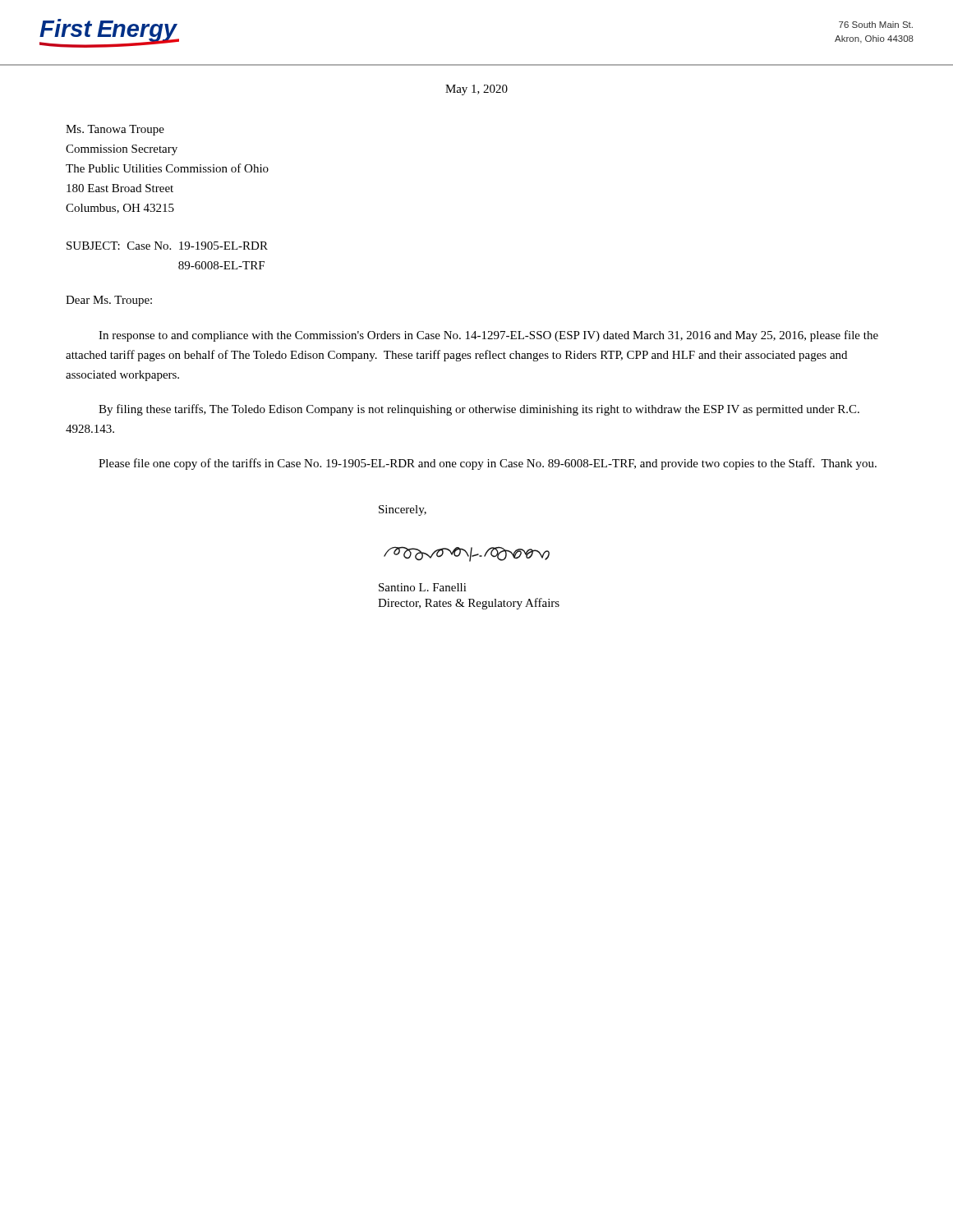Navigate to the block starting "Dear Ms. Troupe:"
This screenshot has width=953, height=1232.
(x=109, y=300)
